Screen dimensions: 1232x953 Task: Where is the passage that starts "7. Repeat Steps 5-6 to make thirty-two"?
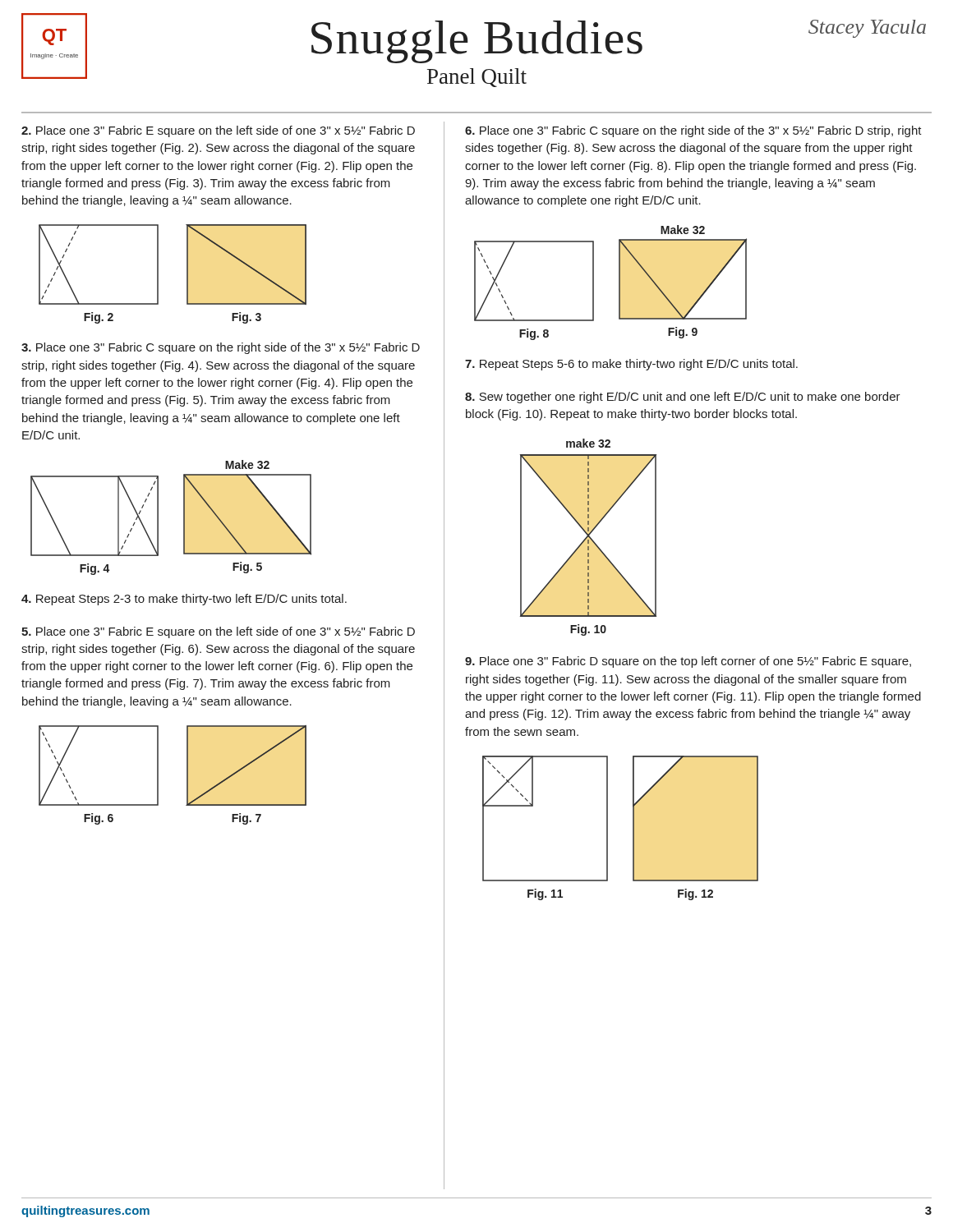[x=696, y=364]
